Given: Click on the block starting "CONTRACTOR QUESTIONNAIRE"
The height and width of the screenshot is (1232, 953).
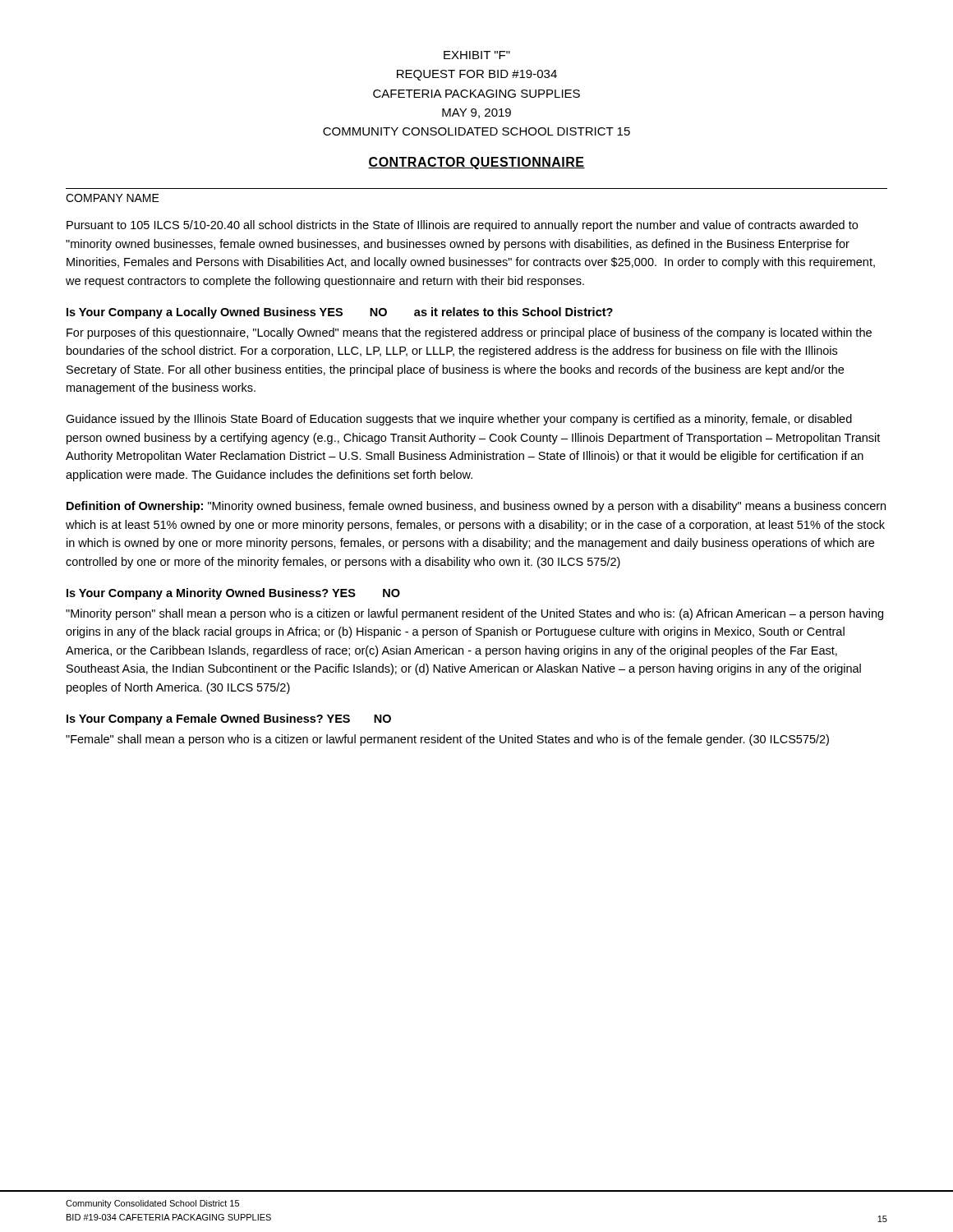Looking at the screenshot, I should pos(476,162).
